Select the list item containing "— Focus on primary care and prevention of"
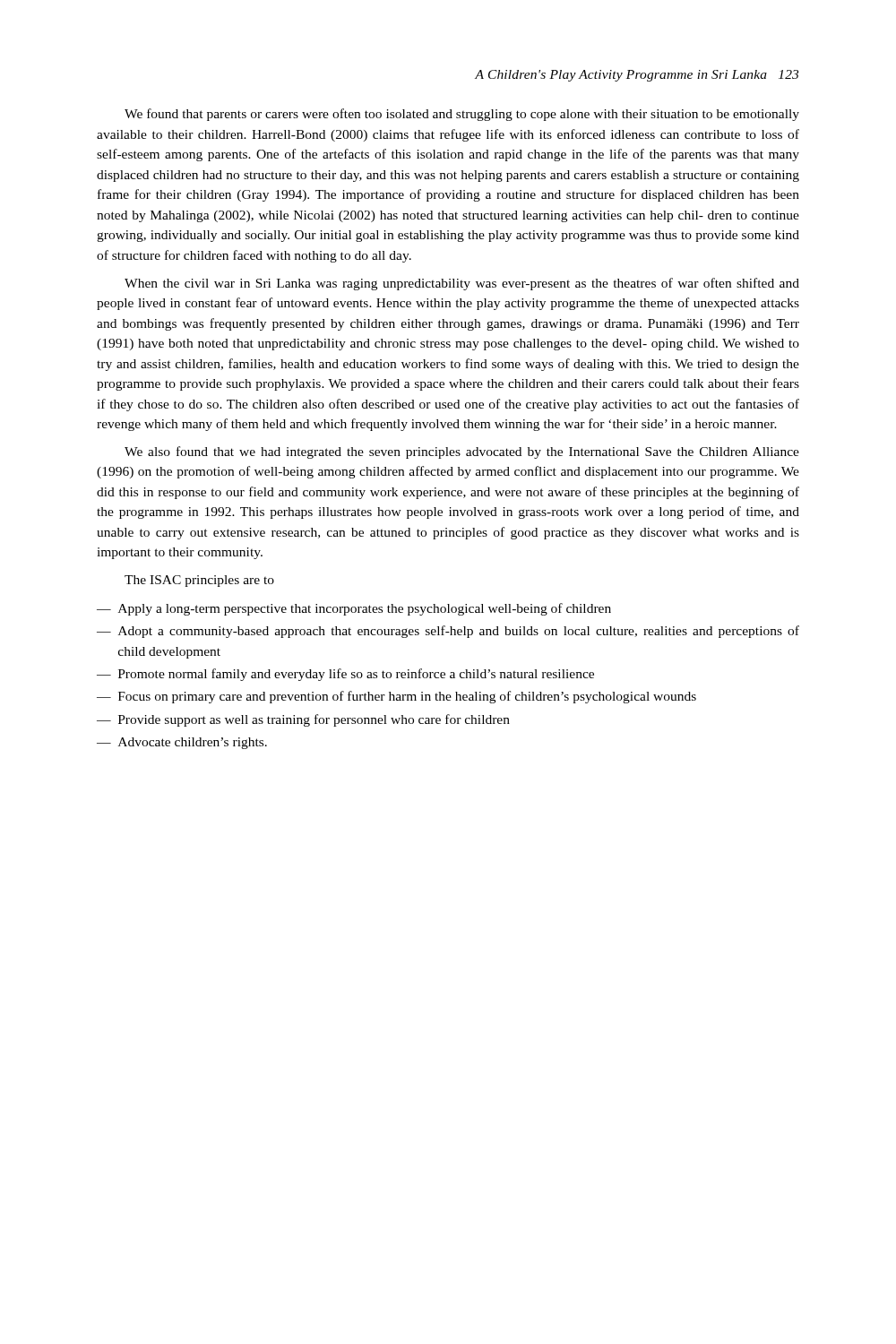896x1344 pixels. tap(448, 697)
